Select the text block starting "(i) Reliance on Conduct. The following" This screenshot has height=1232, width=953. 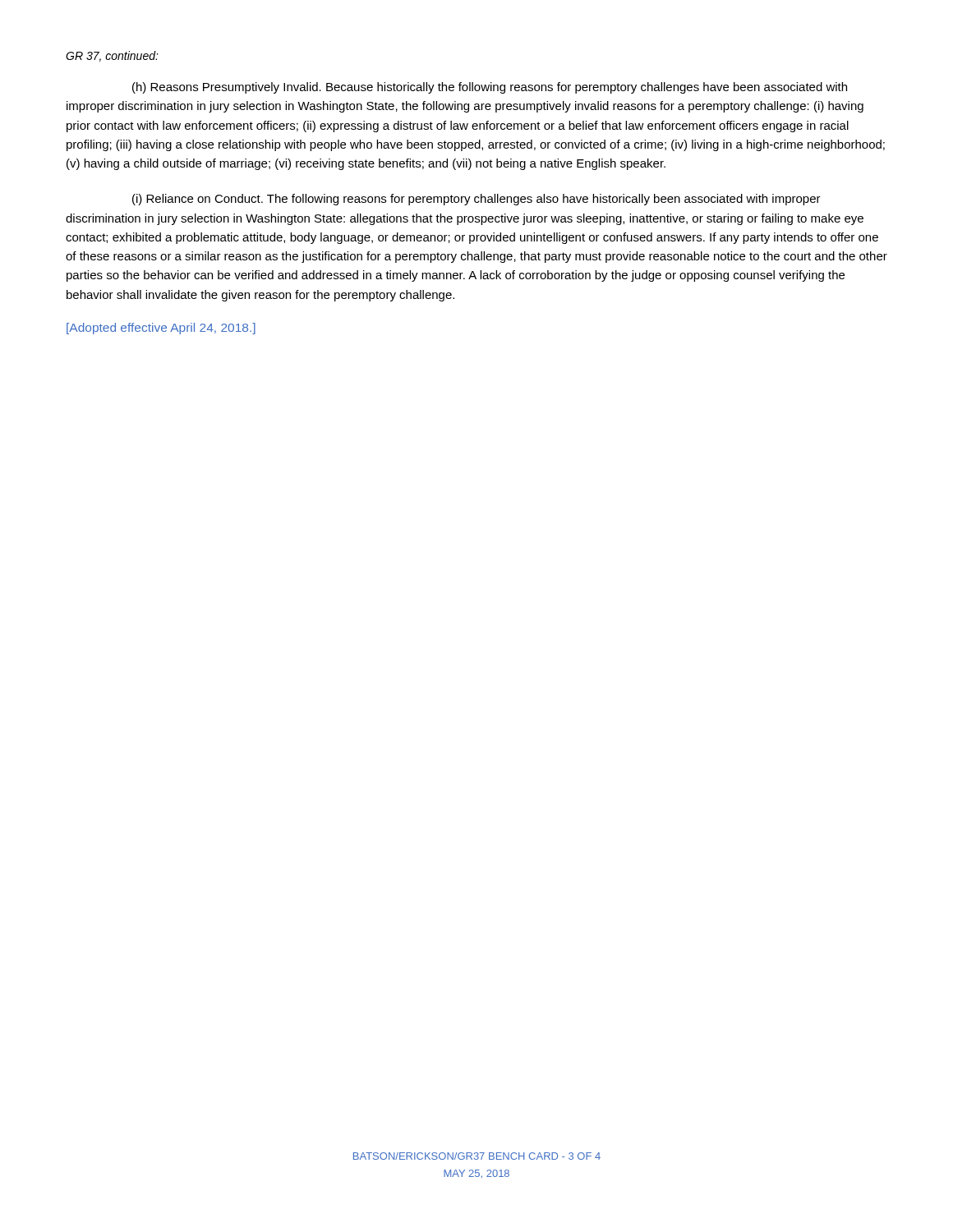point(476,246)
